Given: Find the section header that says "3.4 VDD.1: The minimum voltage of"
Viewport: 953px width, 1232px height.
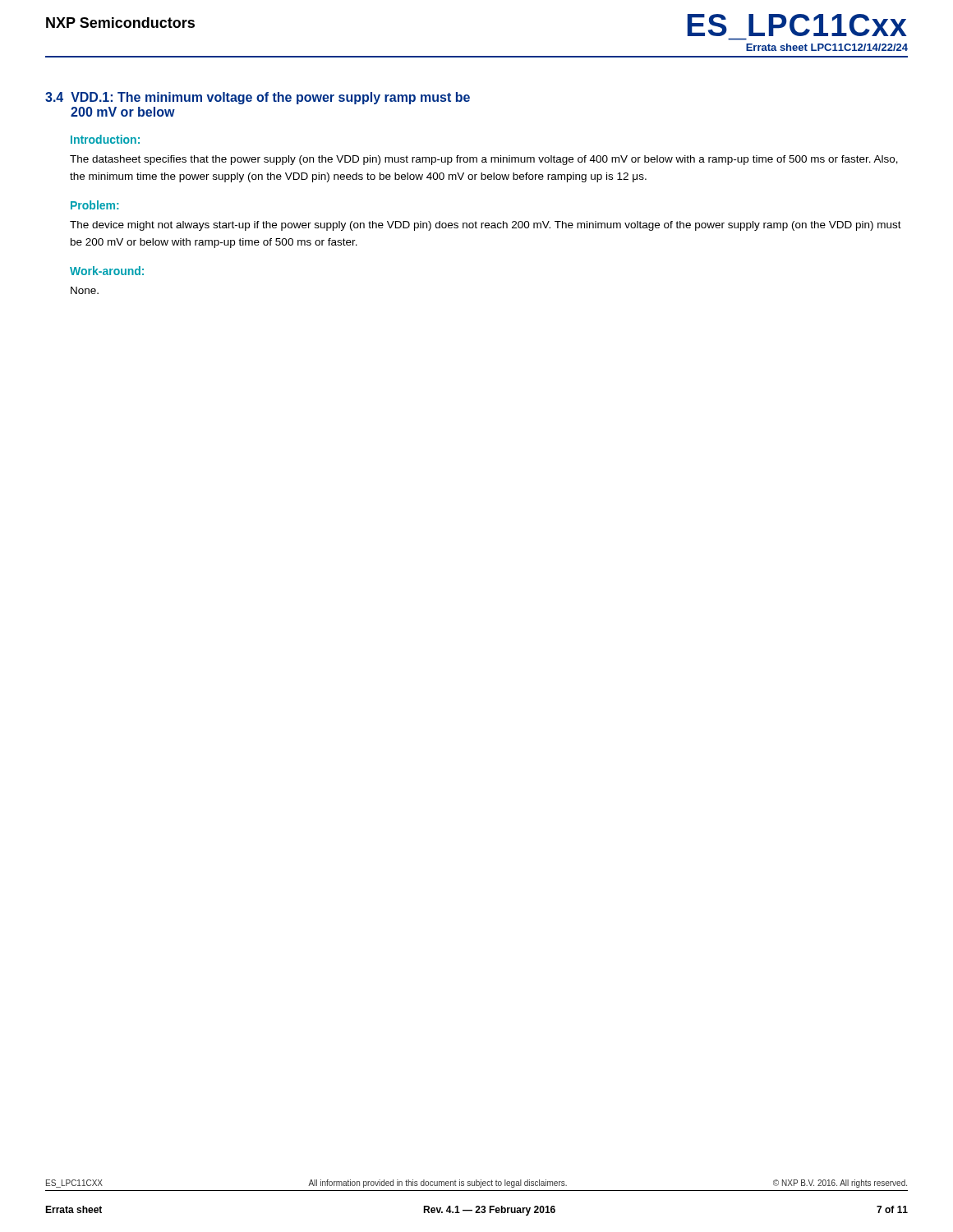Looking at the screenshot, I should point(258,105).
